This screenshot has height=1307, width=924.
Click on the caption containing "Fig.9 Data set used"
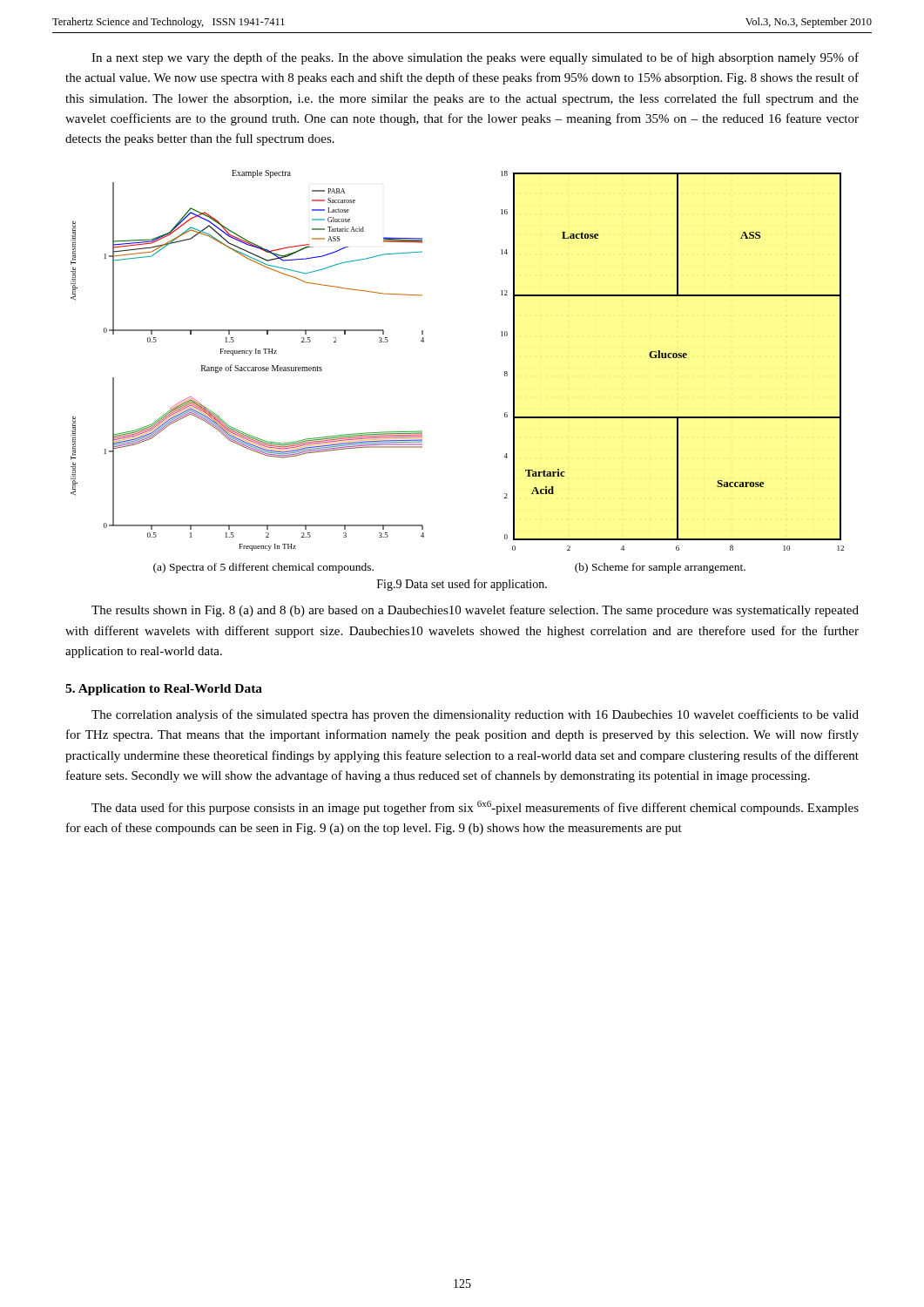462,584
